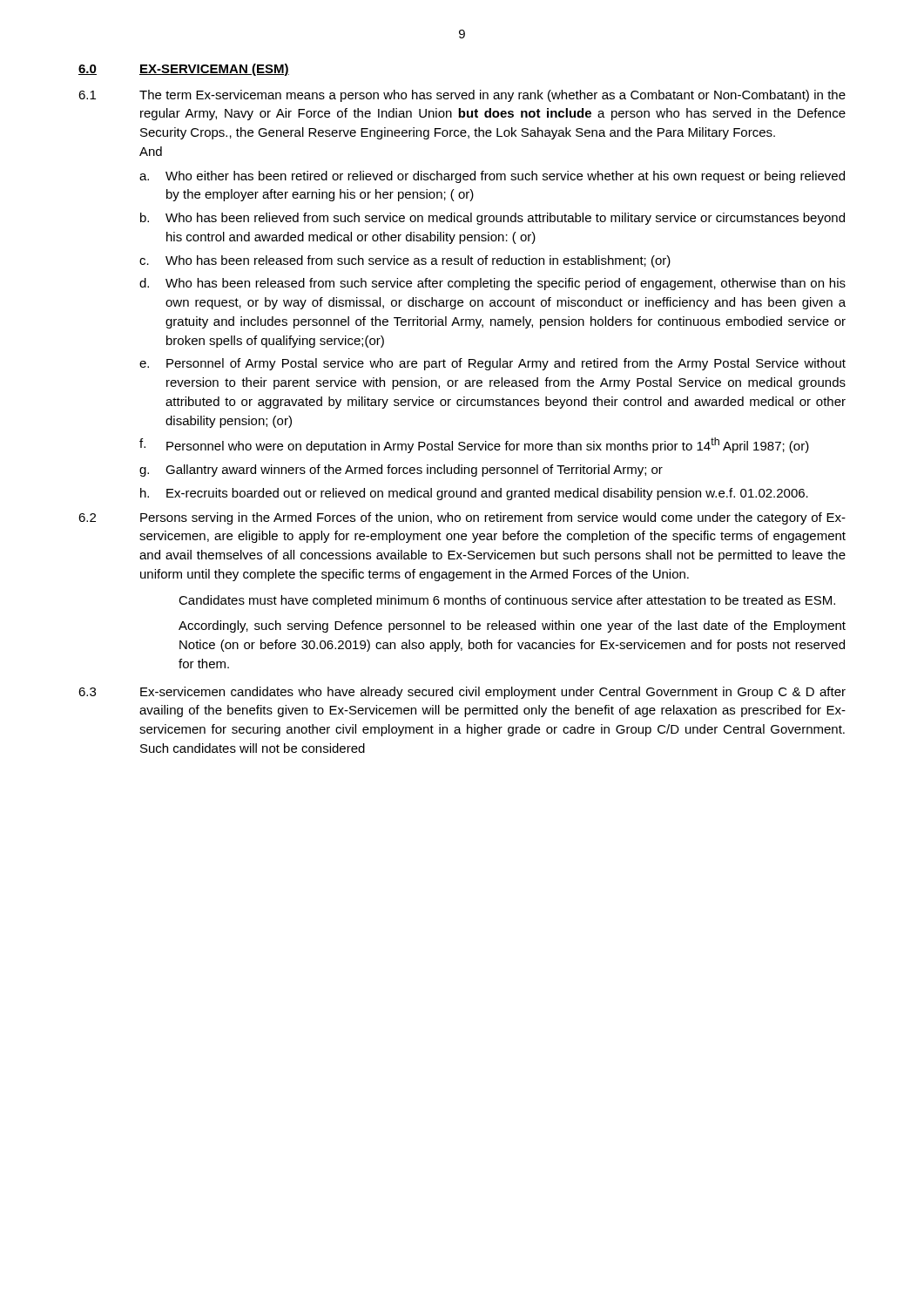Select the list item with the text "f. Personnel who were on deputation"
The image size is (924, 1307).
(x=492, y=445)
